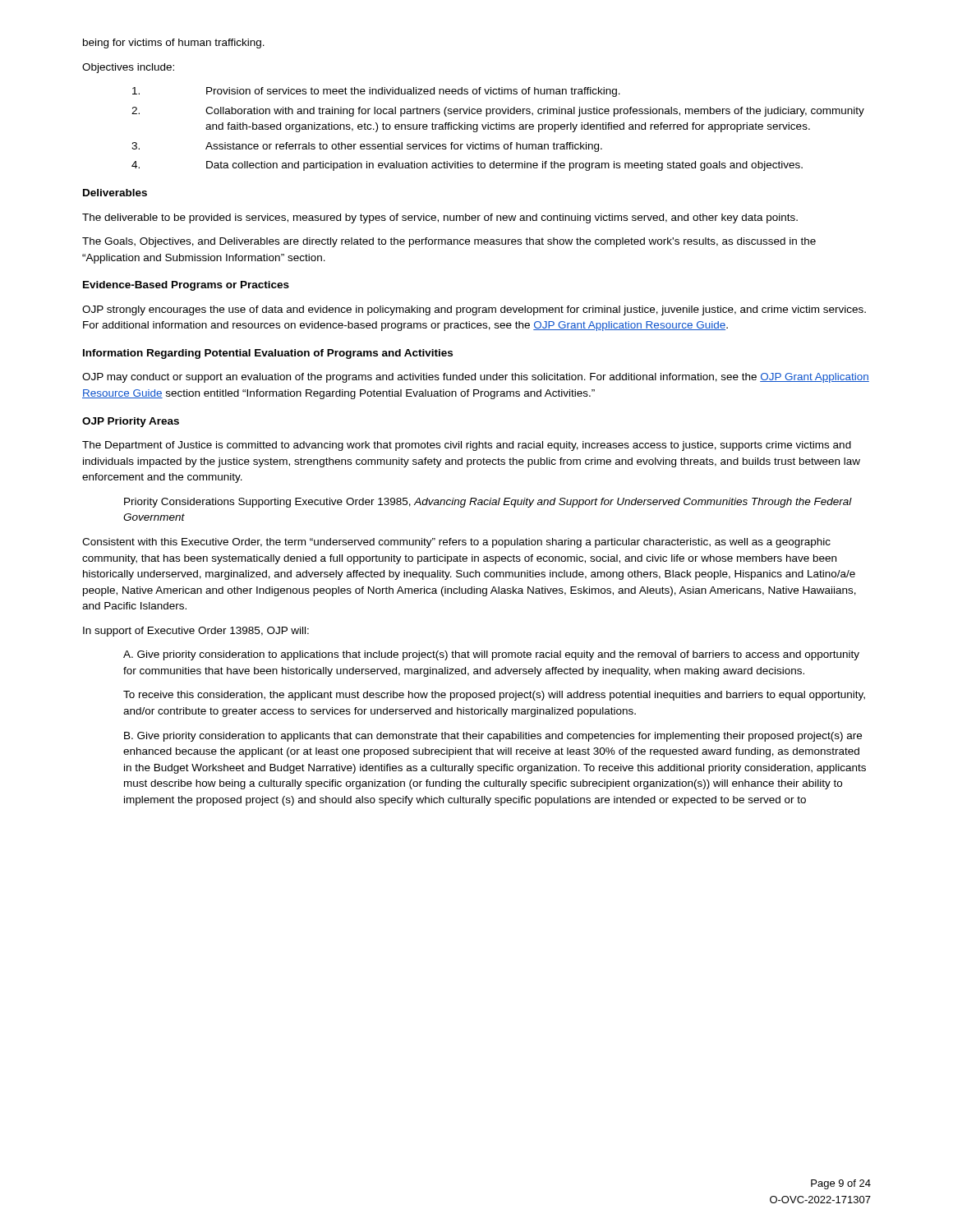Select the region starting "Evidence-Based Programs or Practices"
The height and width of the screenshot is (1232, 953).
point(186,286)
